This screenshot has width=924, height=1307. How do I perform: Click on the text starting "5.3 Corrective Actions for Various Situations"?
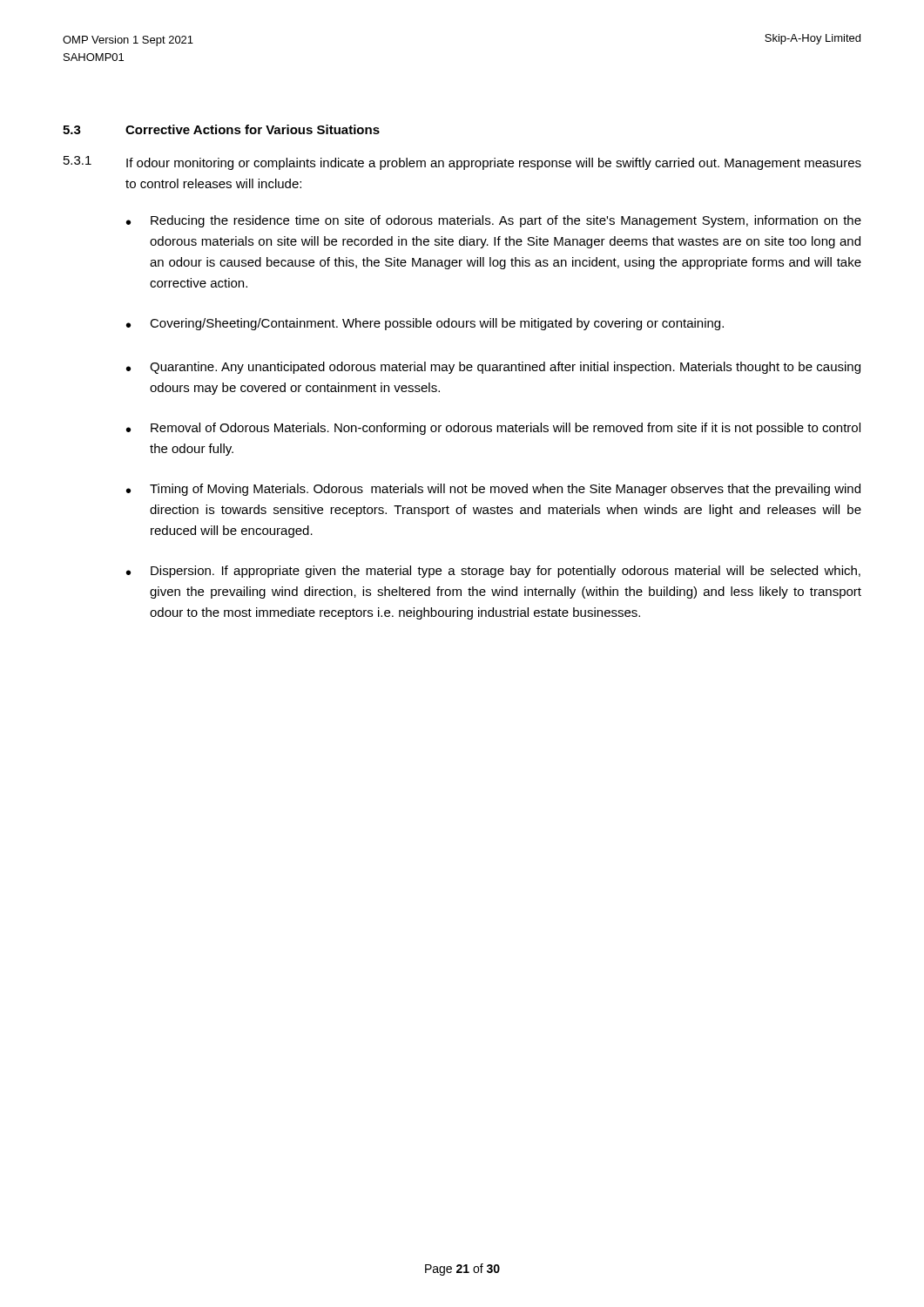[221, 129]
